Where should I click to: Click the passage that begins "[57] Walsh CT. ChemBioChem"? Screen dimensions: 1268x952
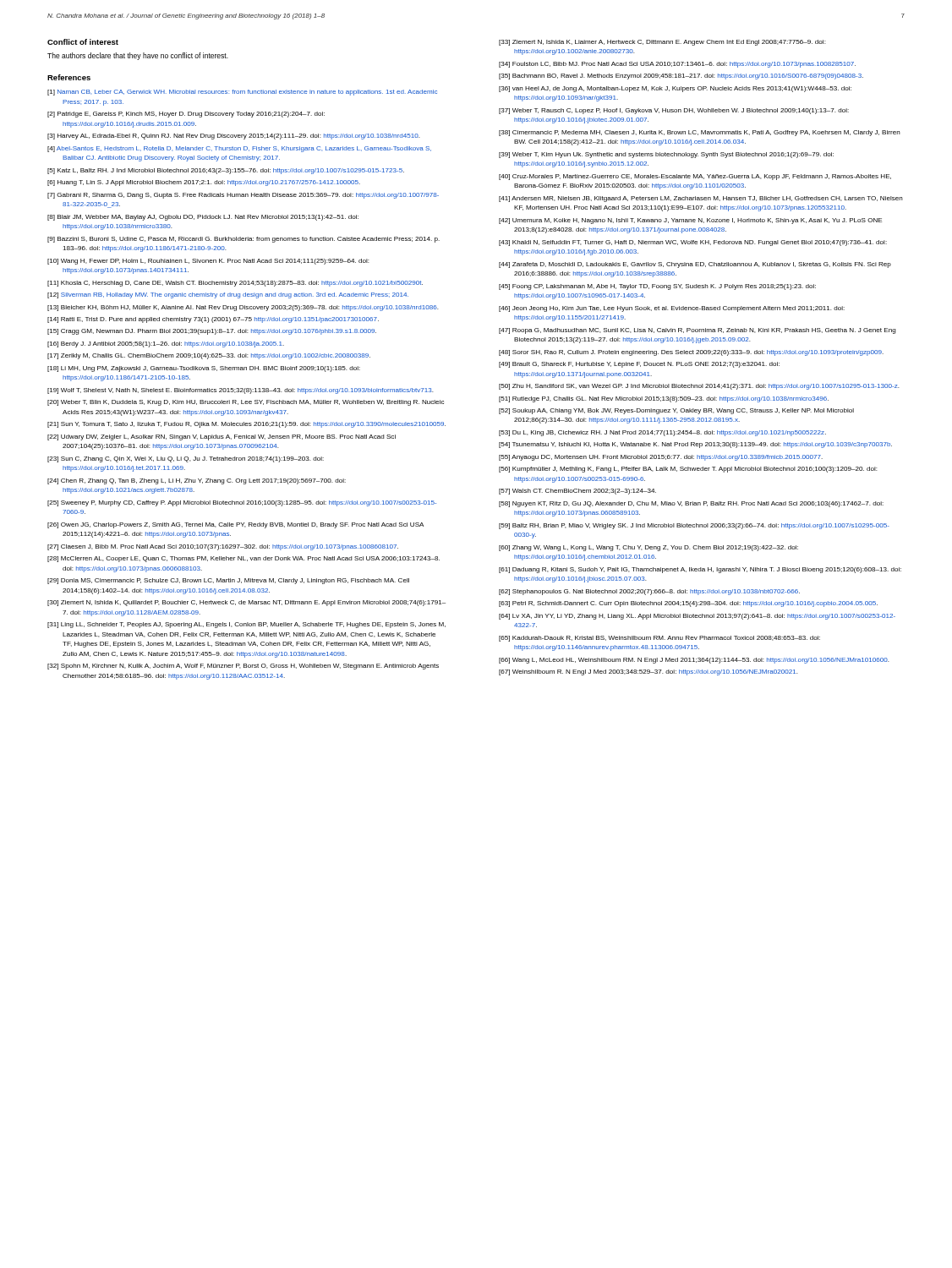pyautogui.click(x=578, y=491)
